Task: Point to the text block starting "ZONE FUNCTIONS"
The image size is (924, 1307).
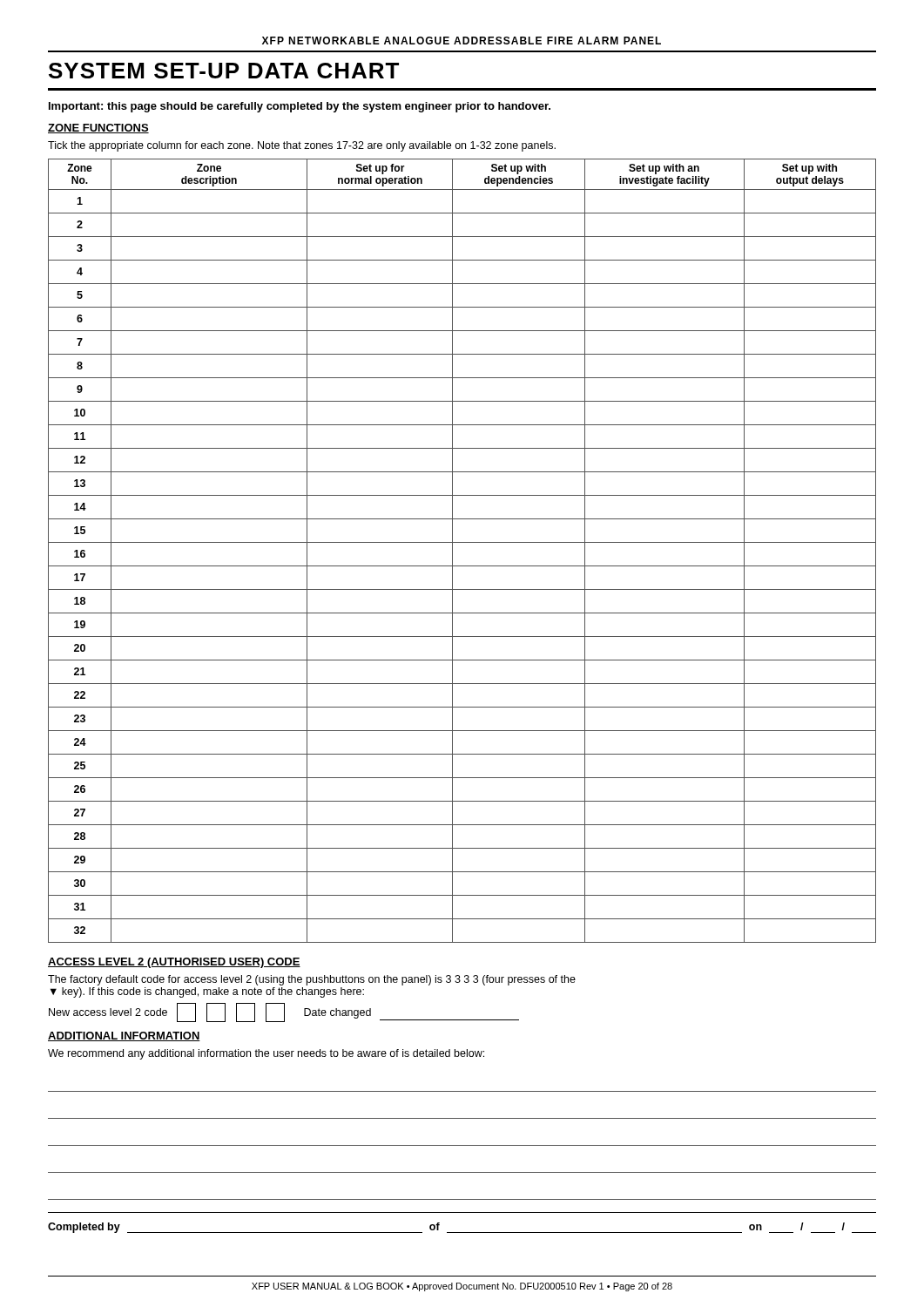Action: [x=98, y=128]
